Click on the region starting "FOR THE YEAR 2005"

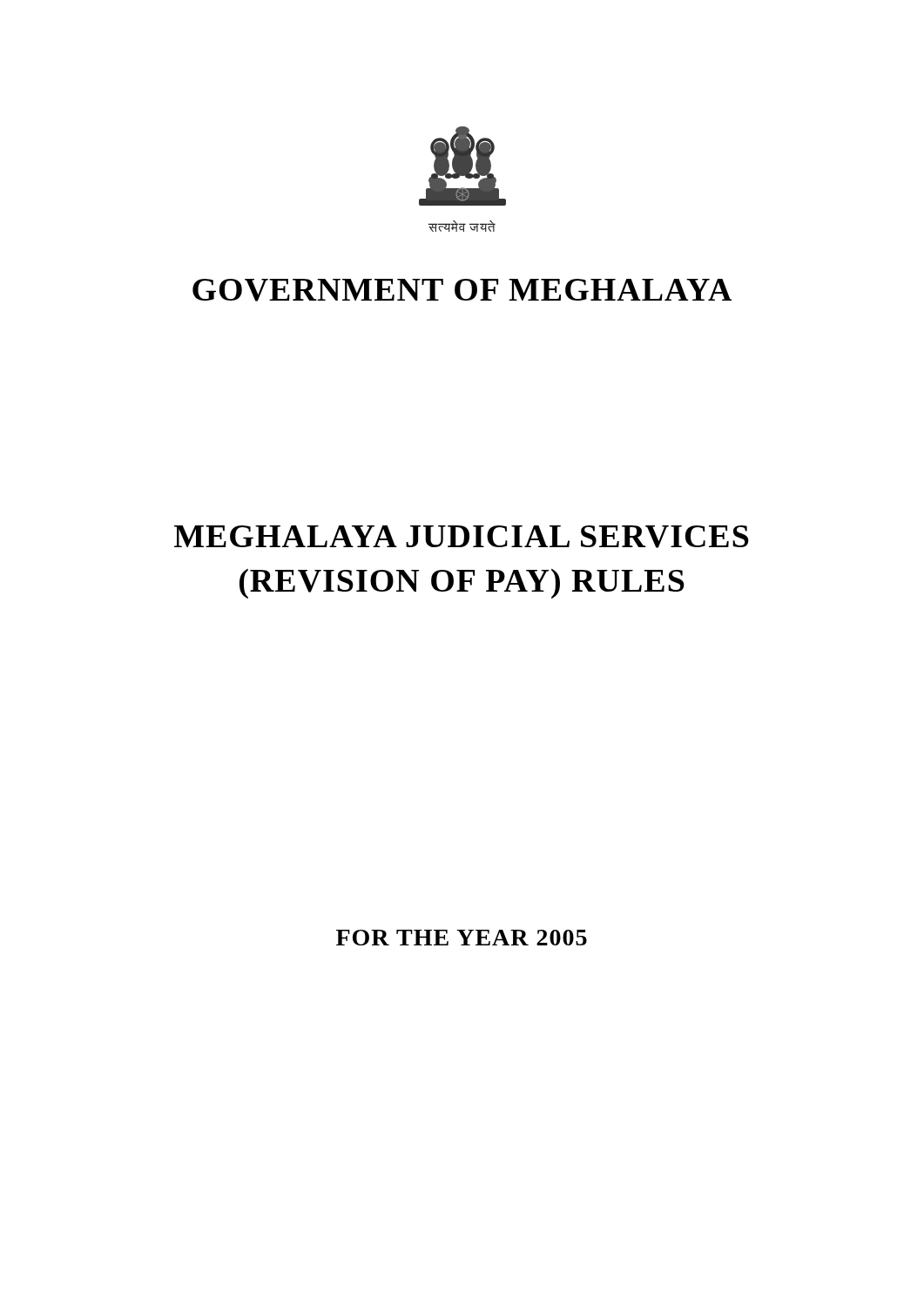pyautogui.click(x=462, y=937)
